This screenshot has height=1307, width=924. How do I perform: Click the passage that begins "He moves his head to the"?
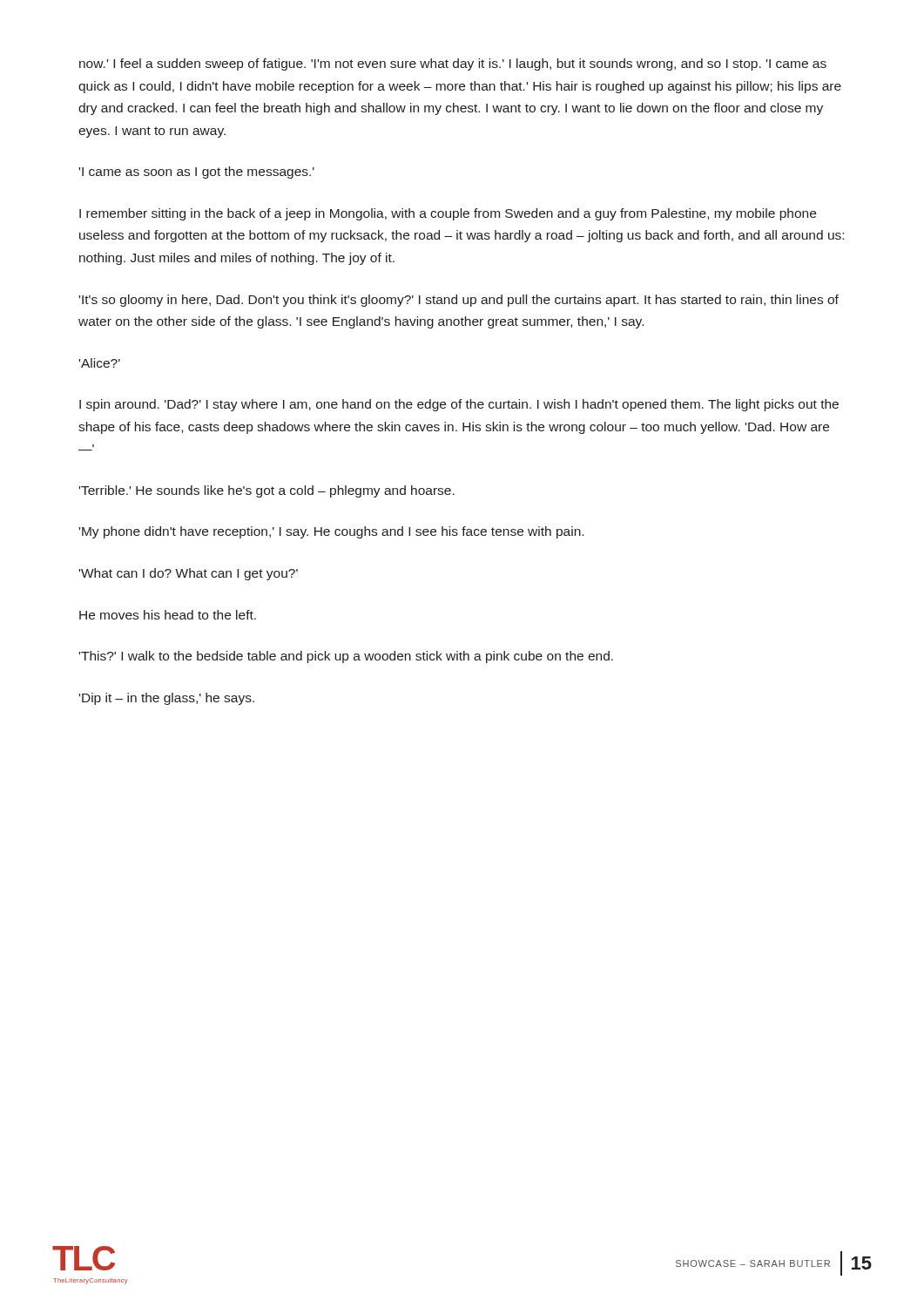point(168,614)
